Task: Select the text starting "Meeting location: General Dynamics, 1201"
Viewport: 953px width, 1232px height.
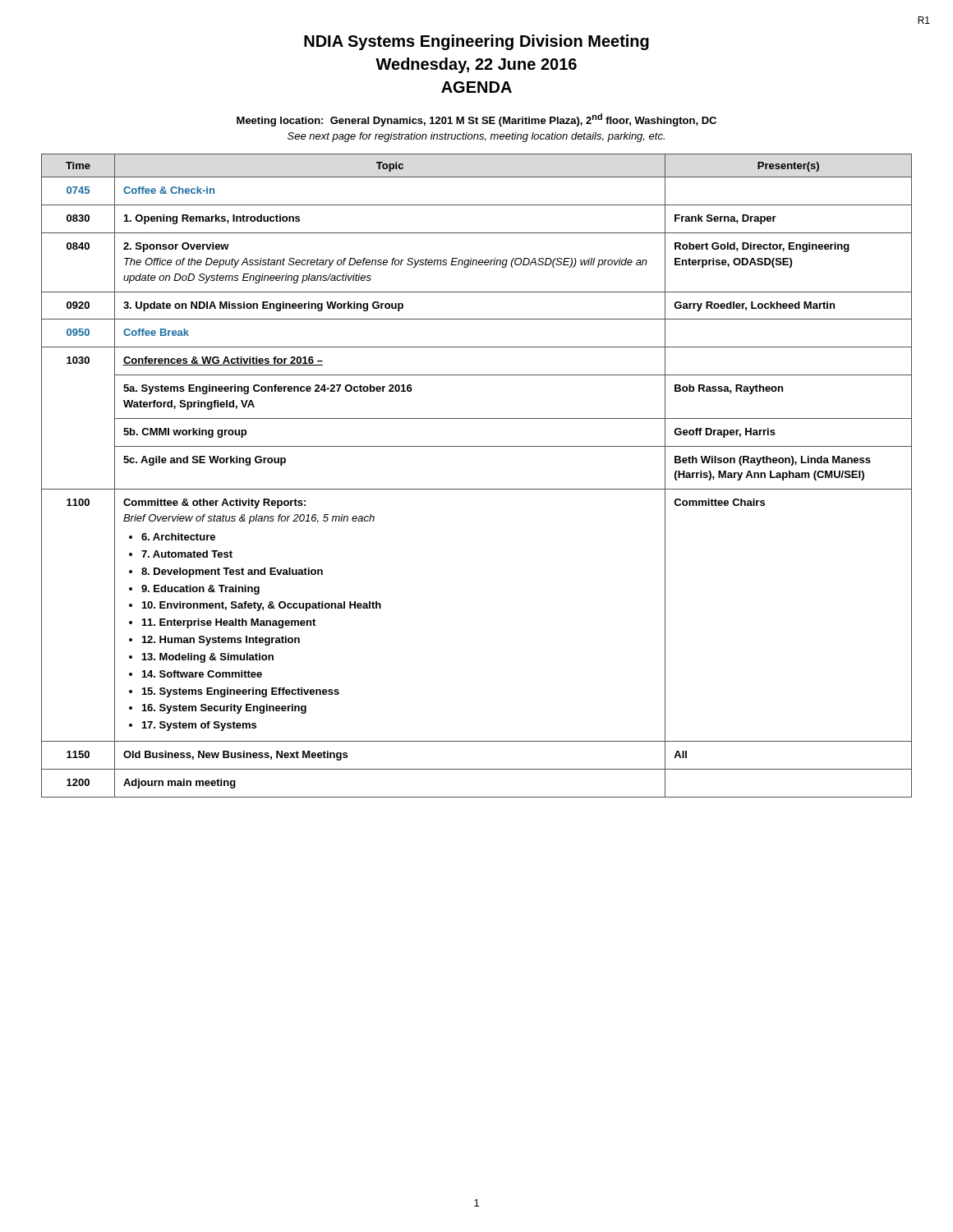Action: pos(476,119)
